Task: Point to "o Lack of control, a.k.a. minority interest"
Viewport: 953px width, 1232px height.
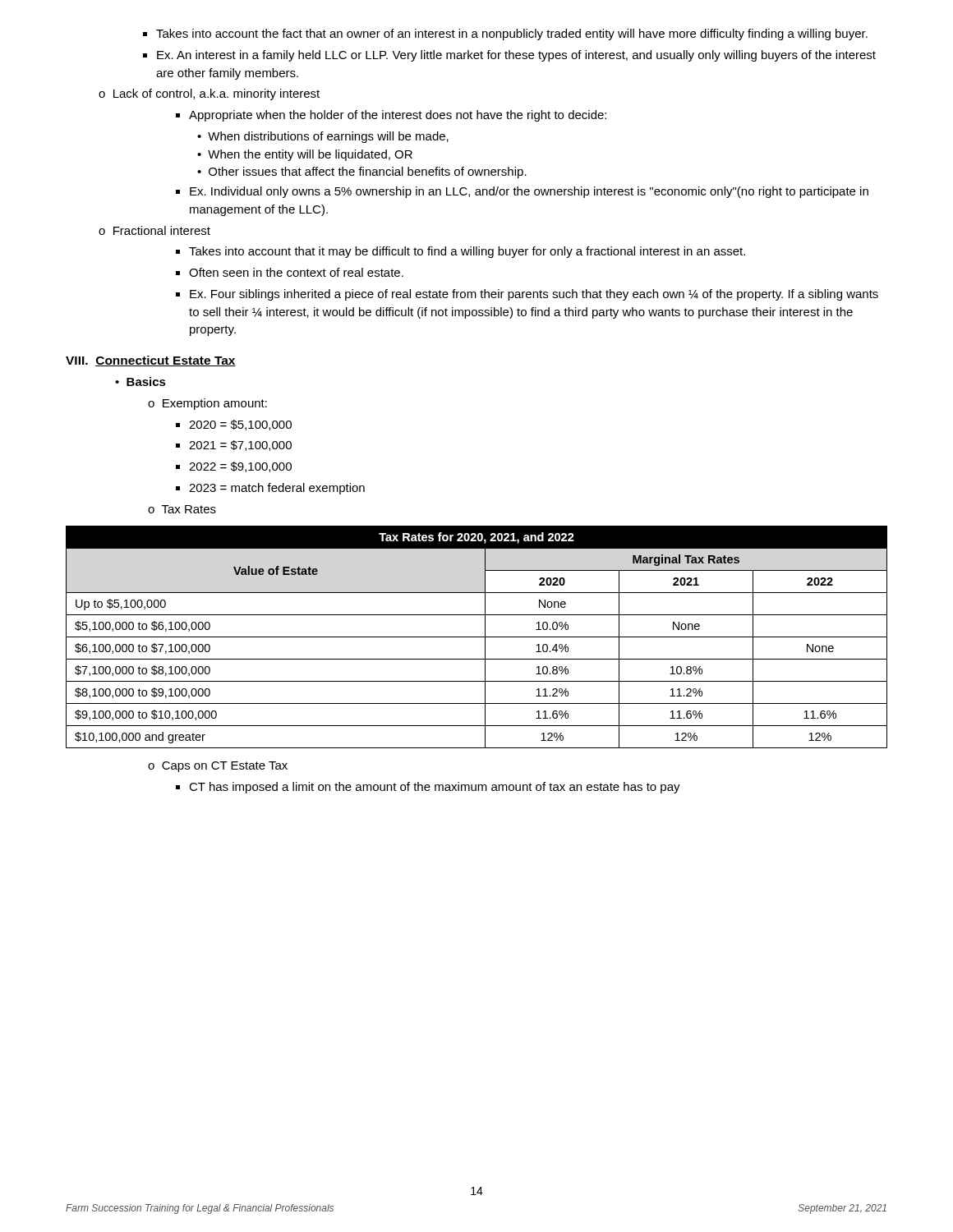Action: pyautogui.click(x=209, y=94)
